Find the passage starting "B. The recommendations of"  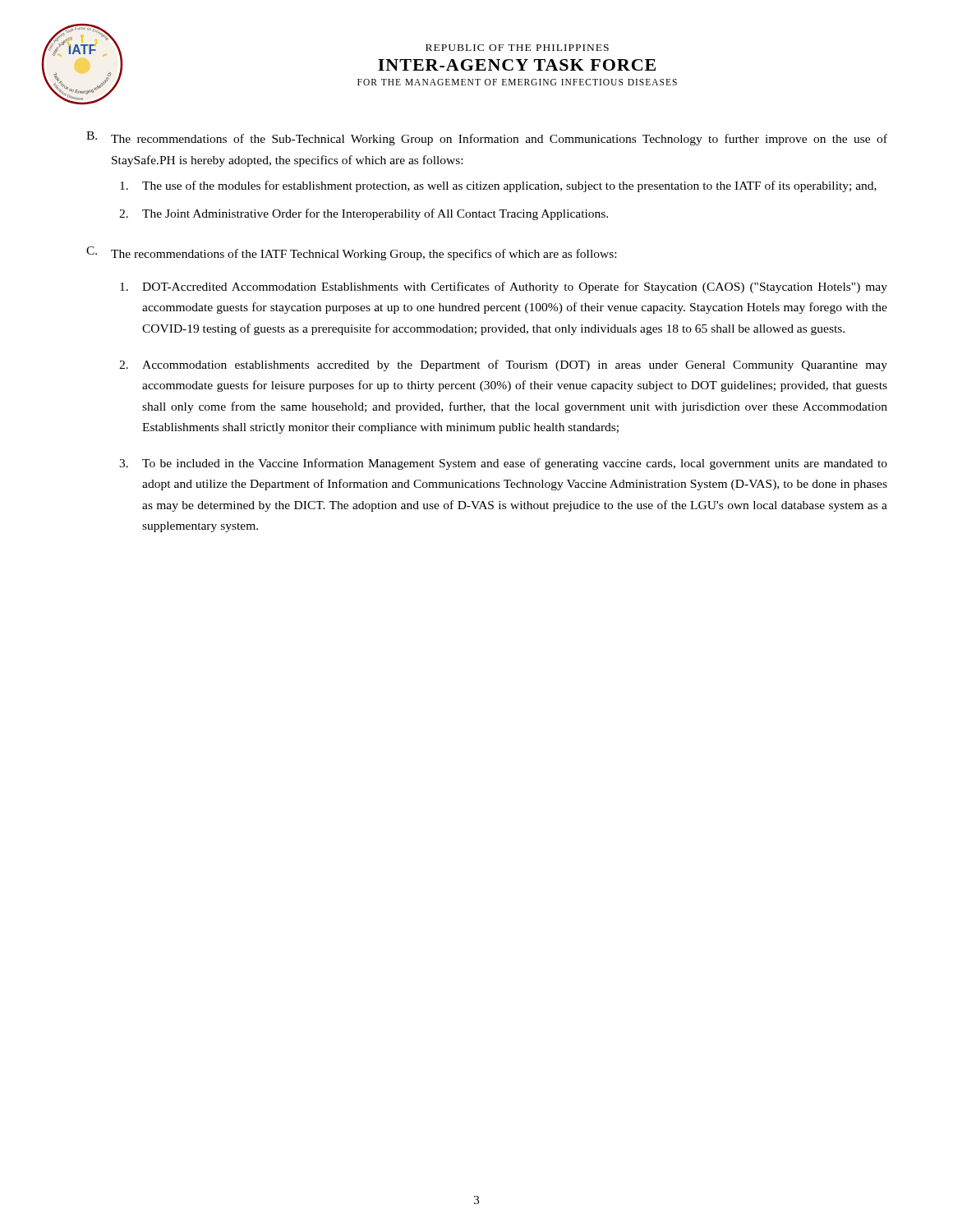[487, 179]
